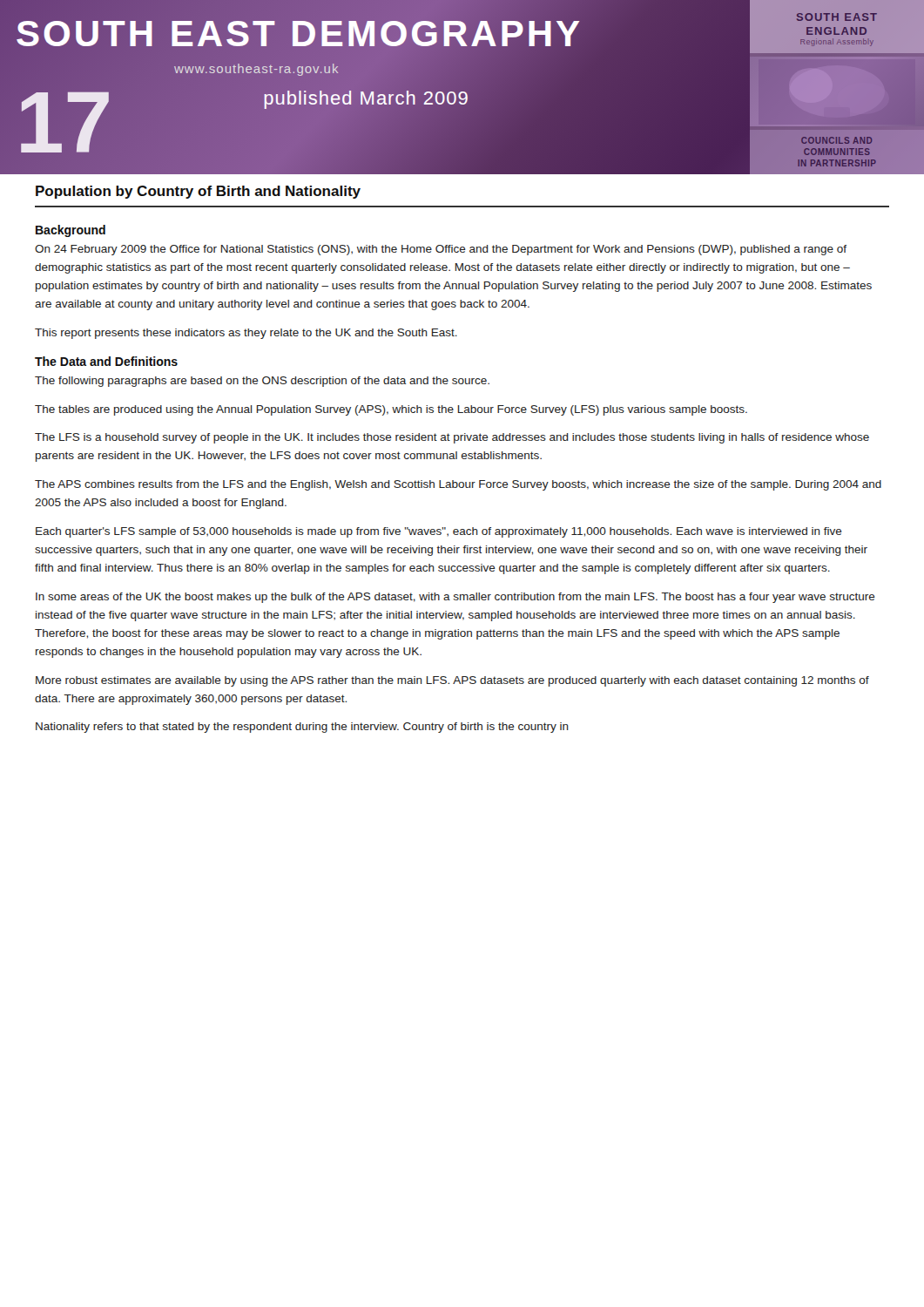This screenshot has width=924, height=1307.
Task: Locate the text block containing "Nationality refers to that stated"
Action: click(462, 727)
